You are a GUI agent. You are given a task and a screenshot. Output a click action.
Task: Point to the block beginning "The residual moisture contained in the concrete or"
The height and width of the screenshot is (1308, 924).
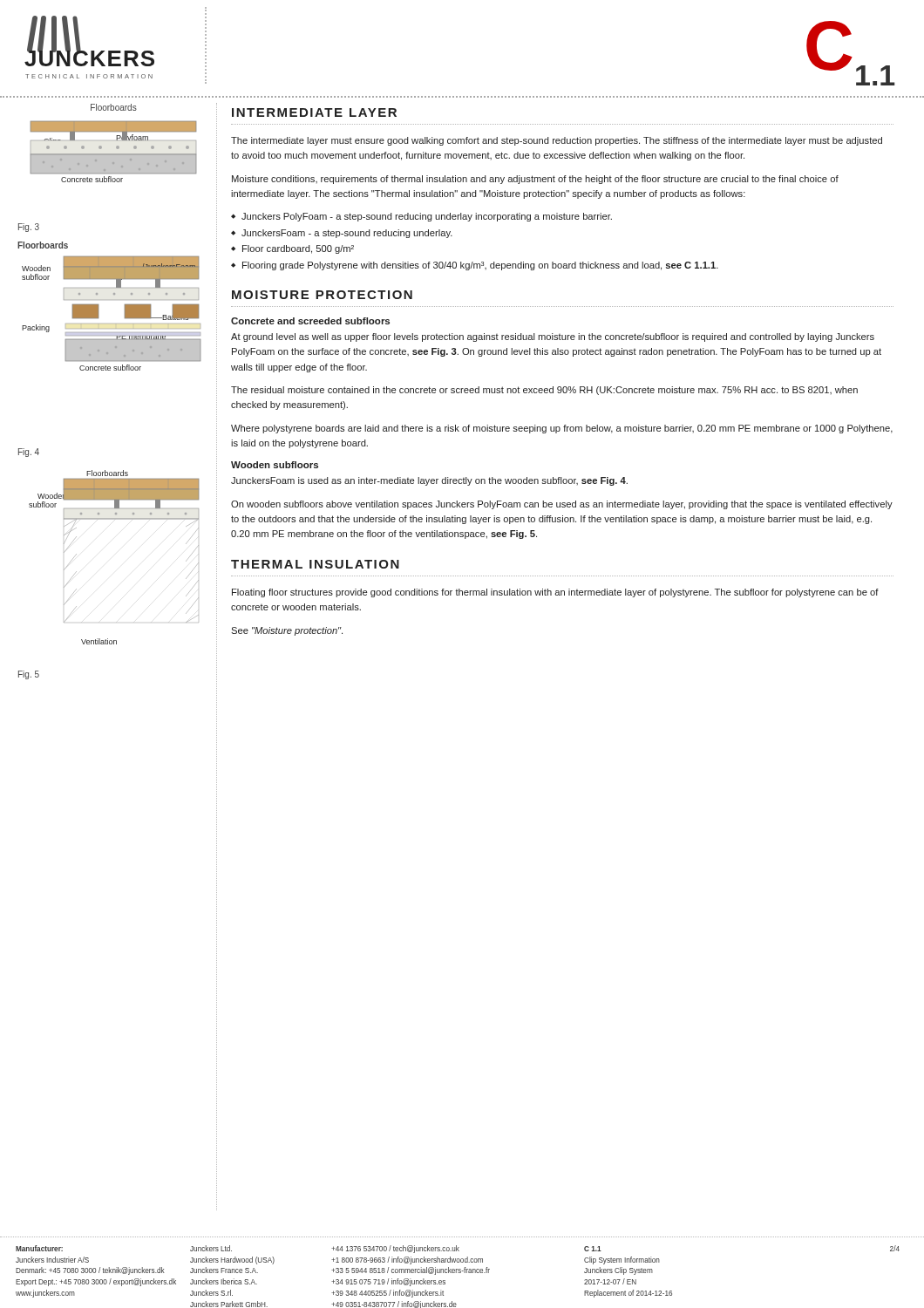(x=545, y=397)
